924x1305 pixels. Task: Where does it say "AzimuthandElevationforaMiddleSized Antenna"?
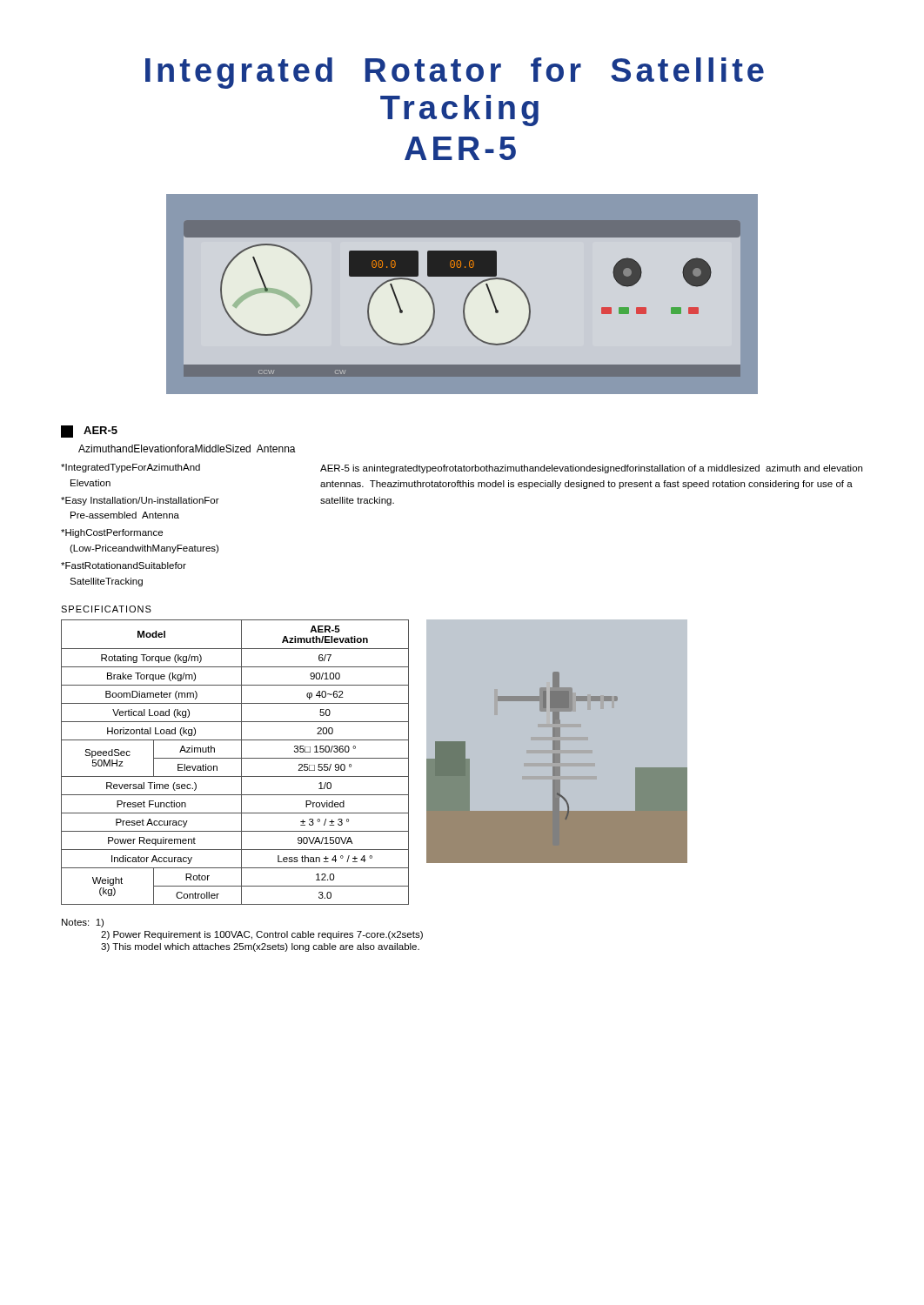[x=187, y=449]
